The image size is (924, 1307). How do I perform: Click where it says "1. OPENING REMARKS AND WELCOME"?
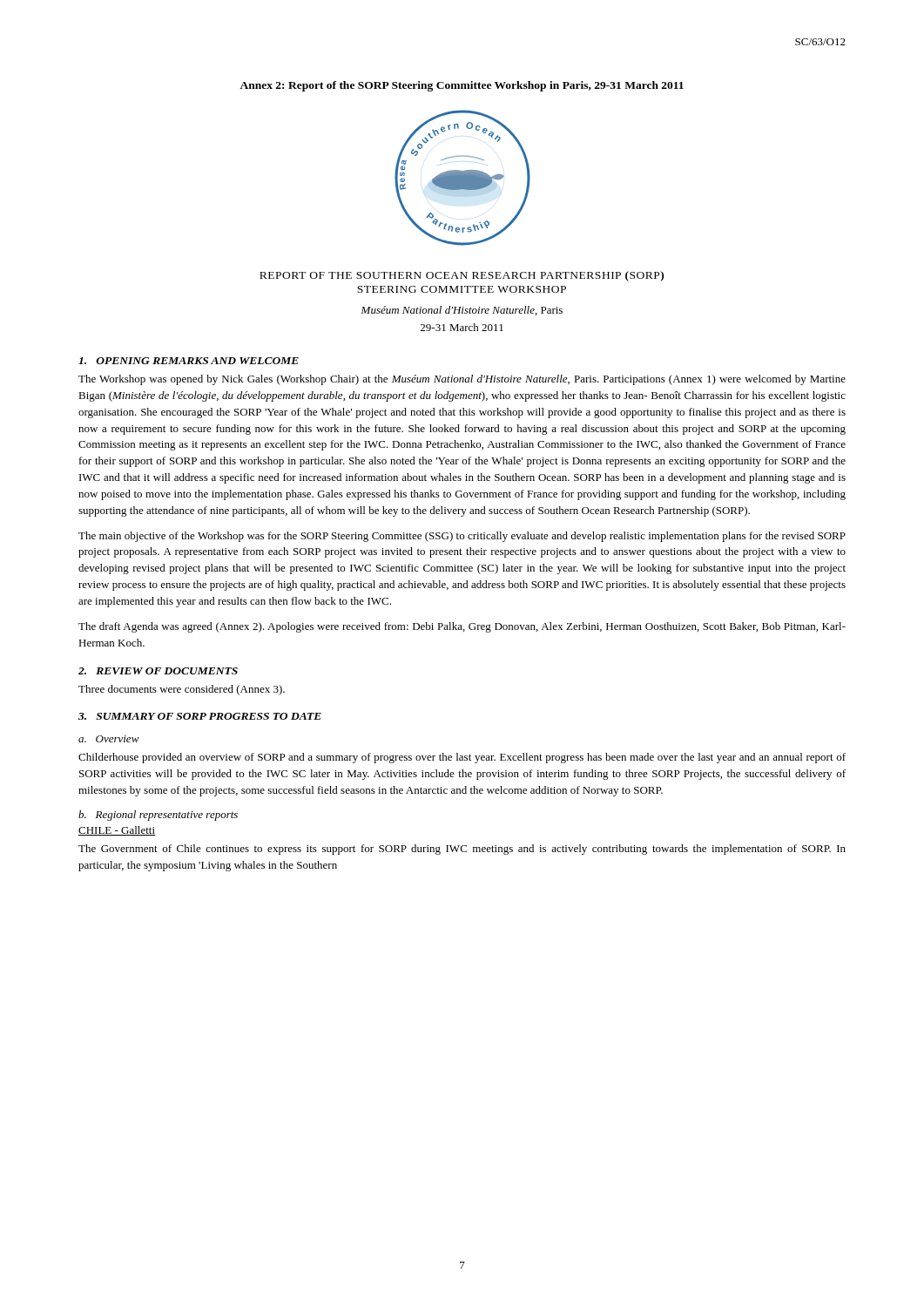(189, 360)
